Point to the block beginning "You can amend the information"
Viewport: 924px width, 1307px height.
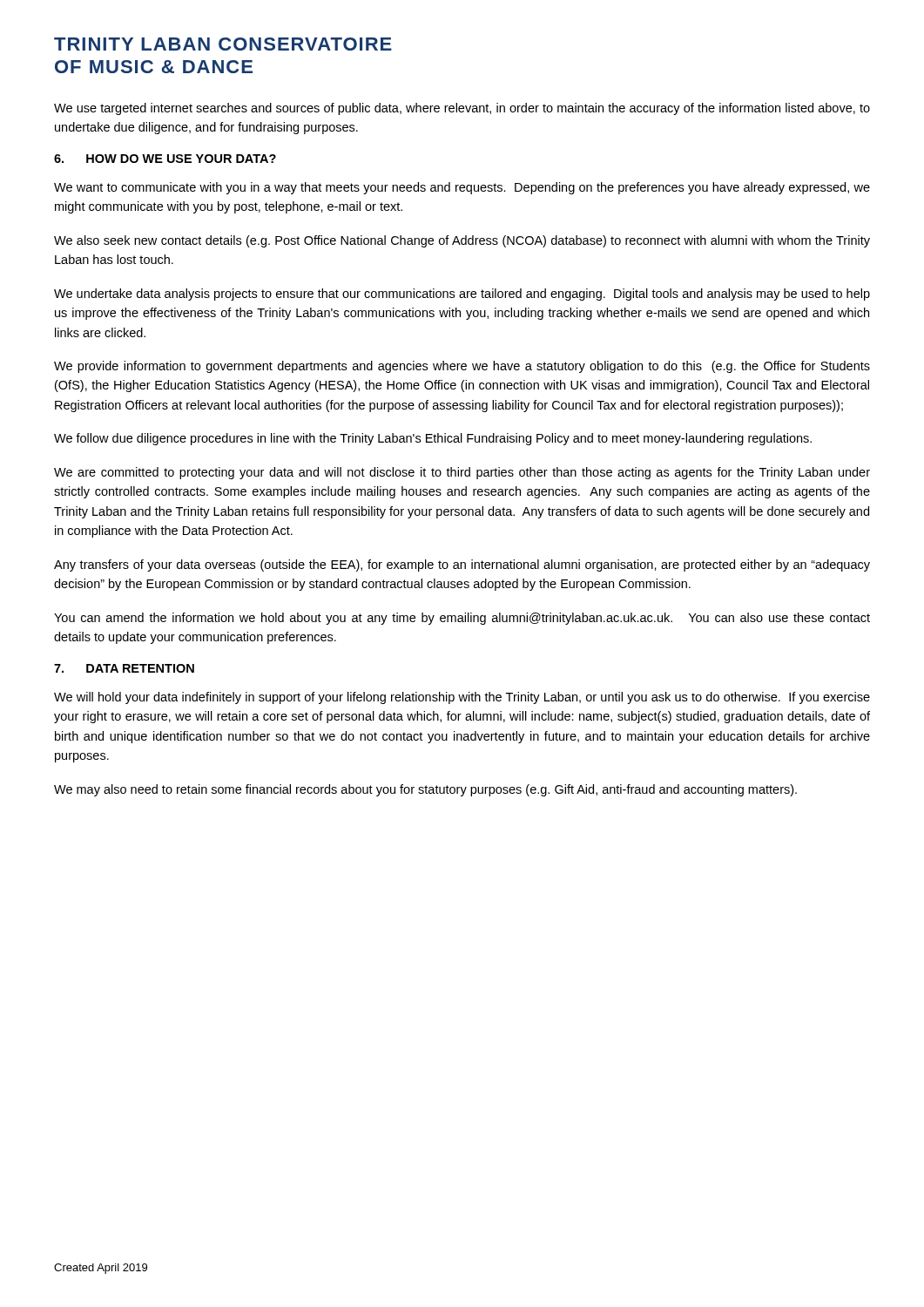pyautogui.click(x=462, y=627)
